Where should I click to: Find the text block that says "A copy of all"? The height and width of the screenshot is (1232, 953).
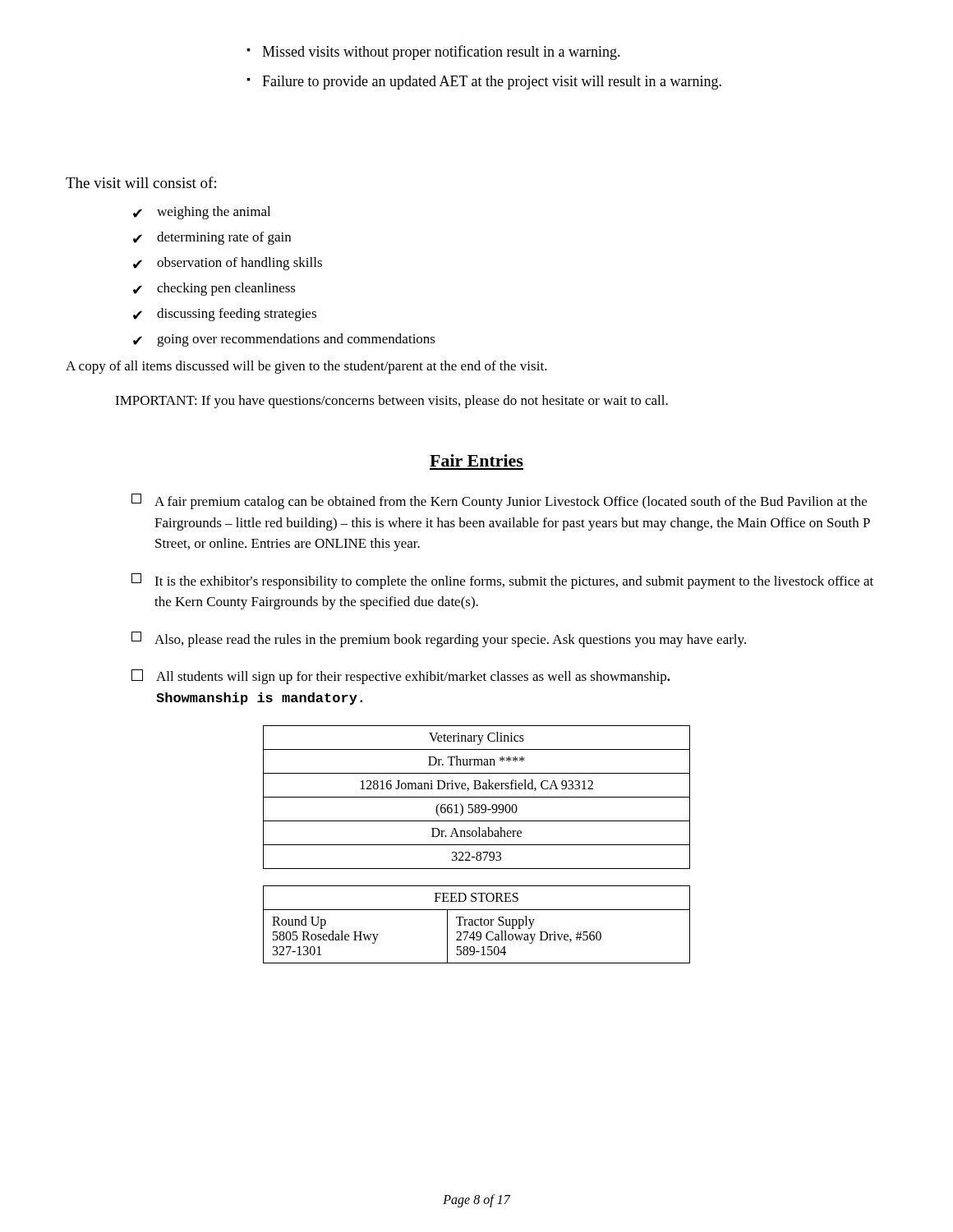click(307, 366)
